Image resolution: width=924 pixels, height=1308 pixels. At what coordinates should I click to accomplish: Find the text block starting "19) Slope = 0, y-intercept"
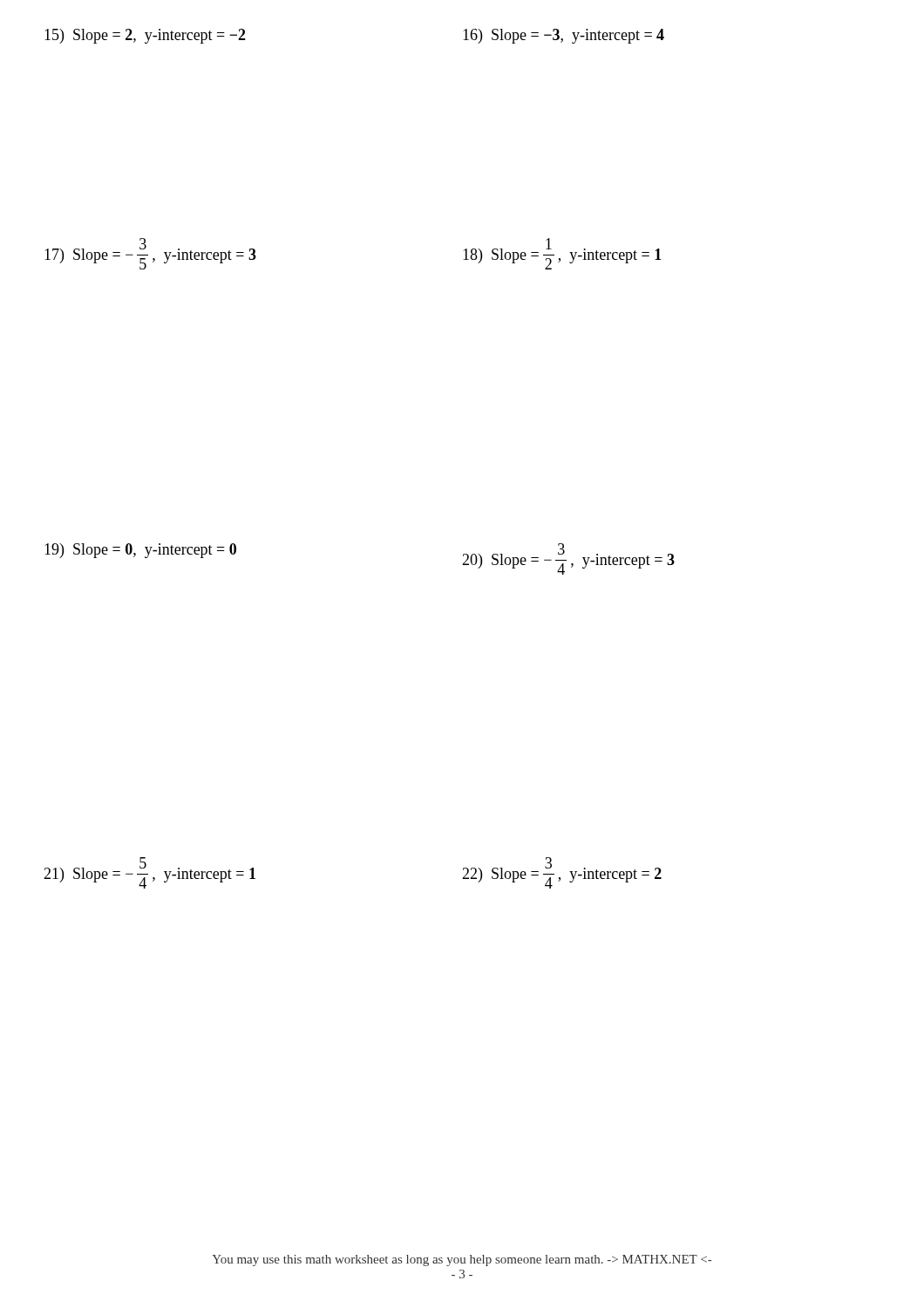click(140, 549)
